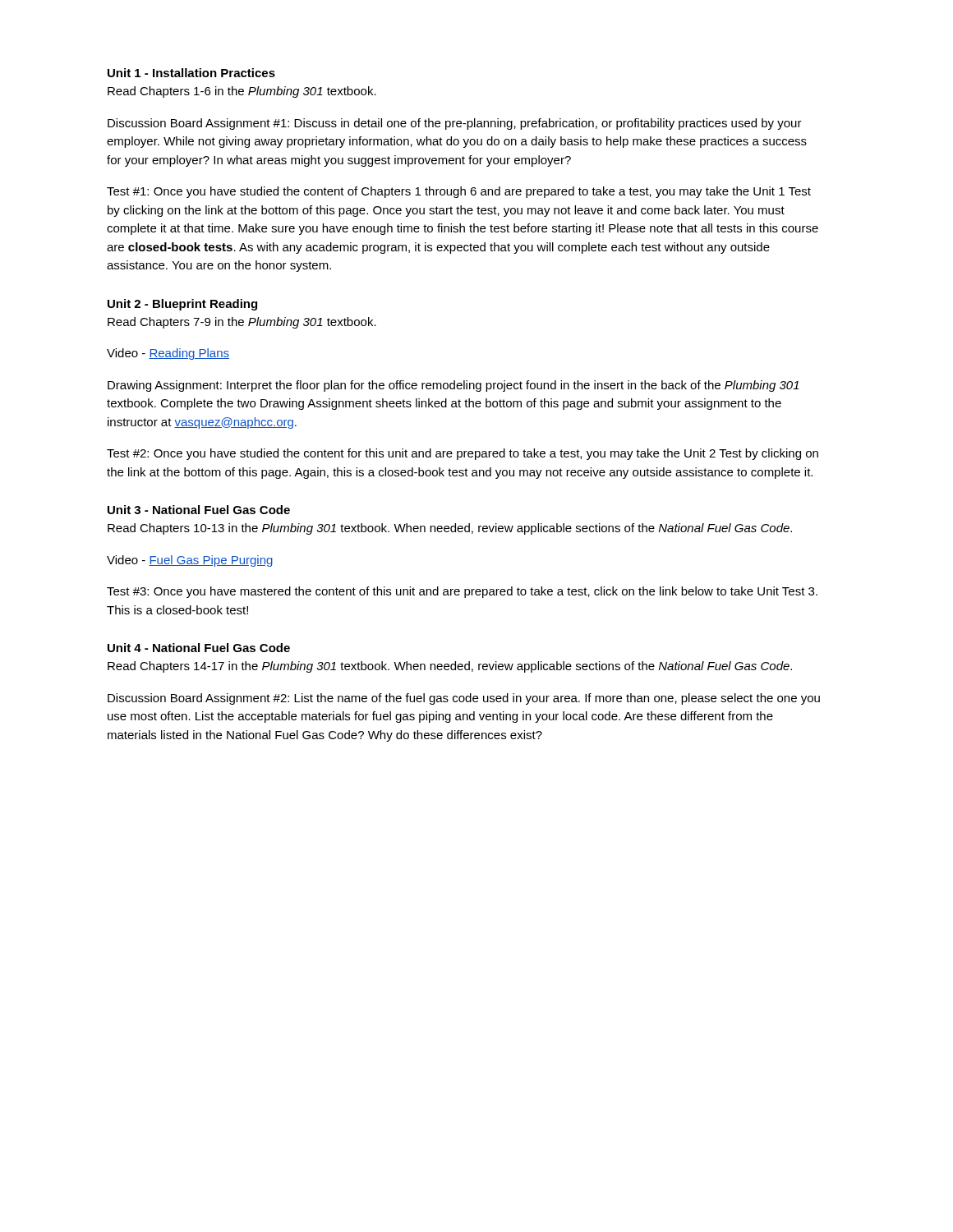
Task: Find "Unit 1 - Installation Practices" on this page
Action: coord(191,73)
